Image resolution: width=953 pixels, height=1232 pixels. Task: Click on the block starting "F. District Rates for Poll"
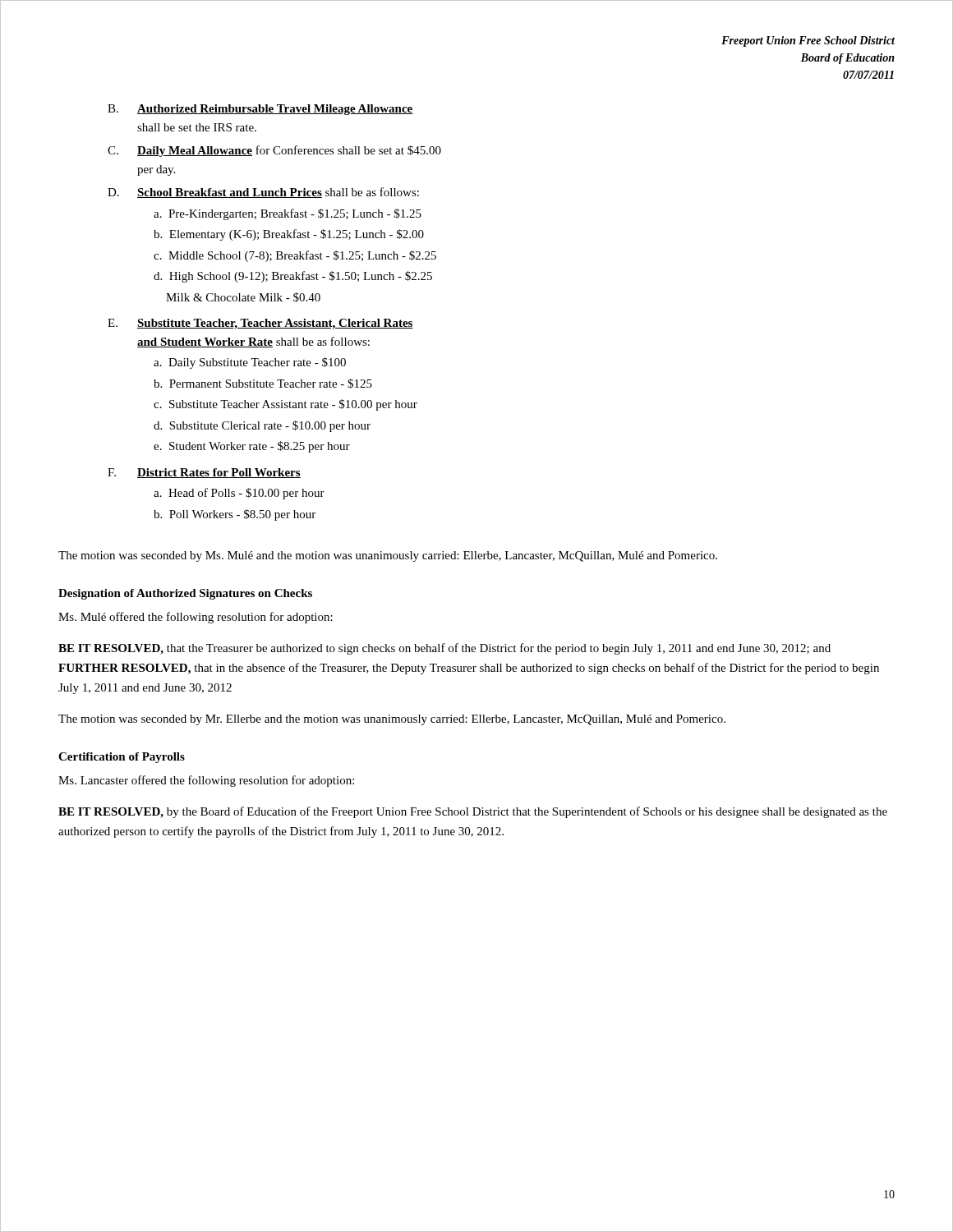pos(204,473)
